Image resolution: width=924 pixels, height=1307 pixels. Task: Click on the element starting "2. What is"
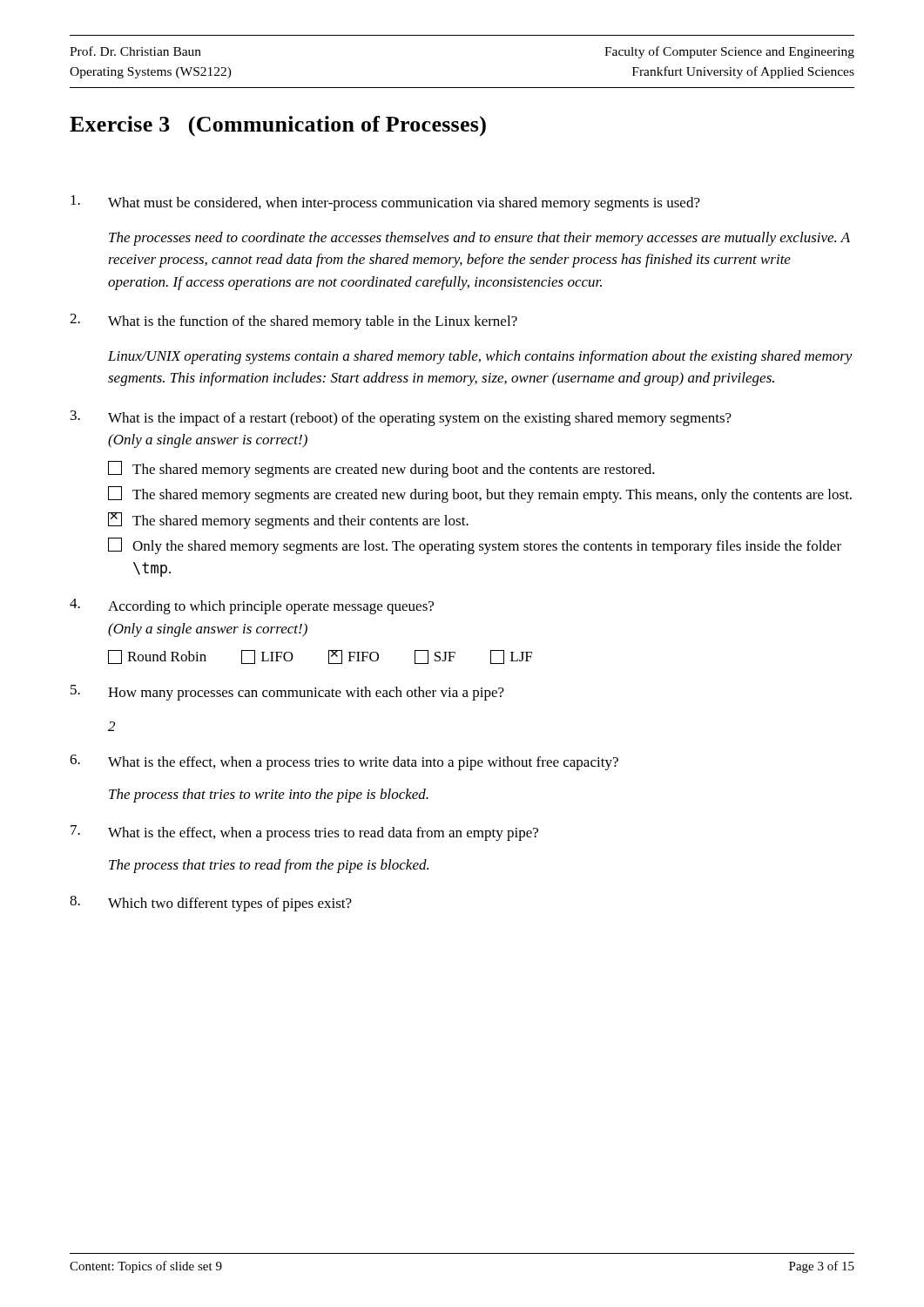pyautogui.click(x=462, y=325)
